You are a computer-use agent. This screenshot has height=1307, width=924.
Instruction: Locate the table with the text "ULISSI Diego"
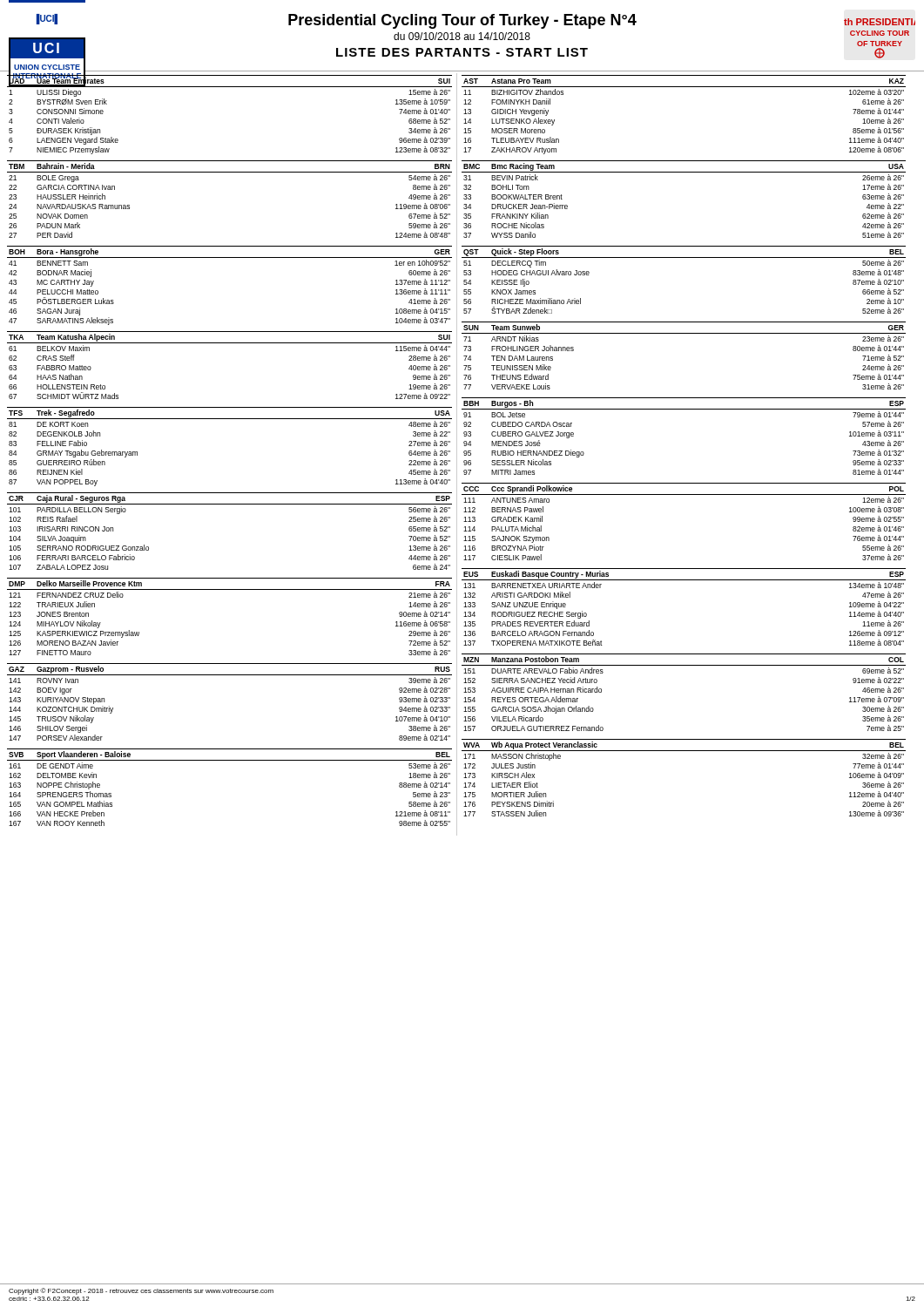(229, 115)
